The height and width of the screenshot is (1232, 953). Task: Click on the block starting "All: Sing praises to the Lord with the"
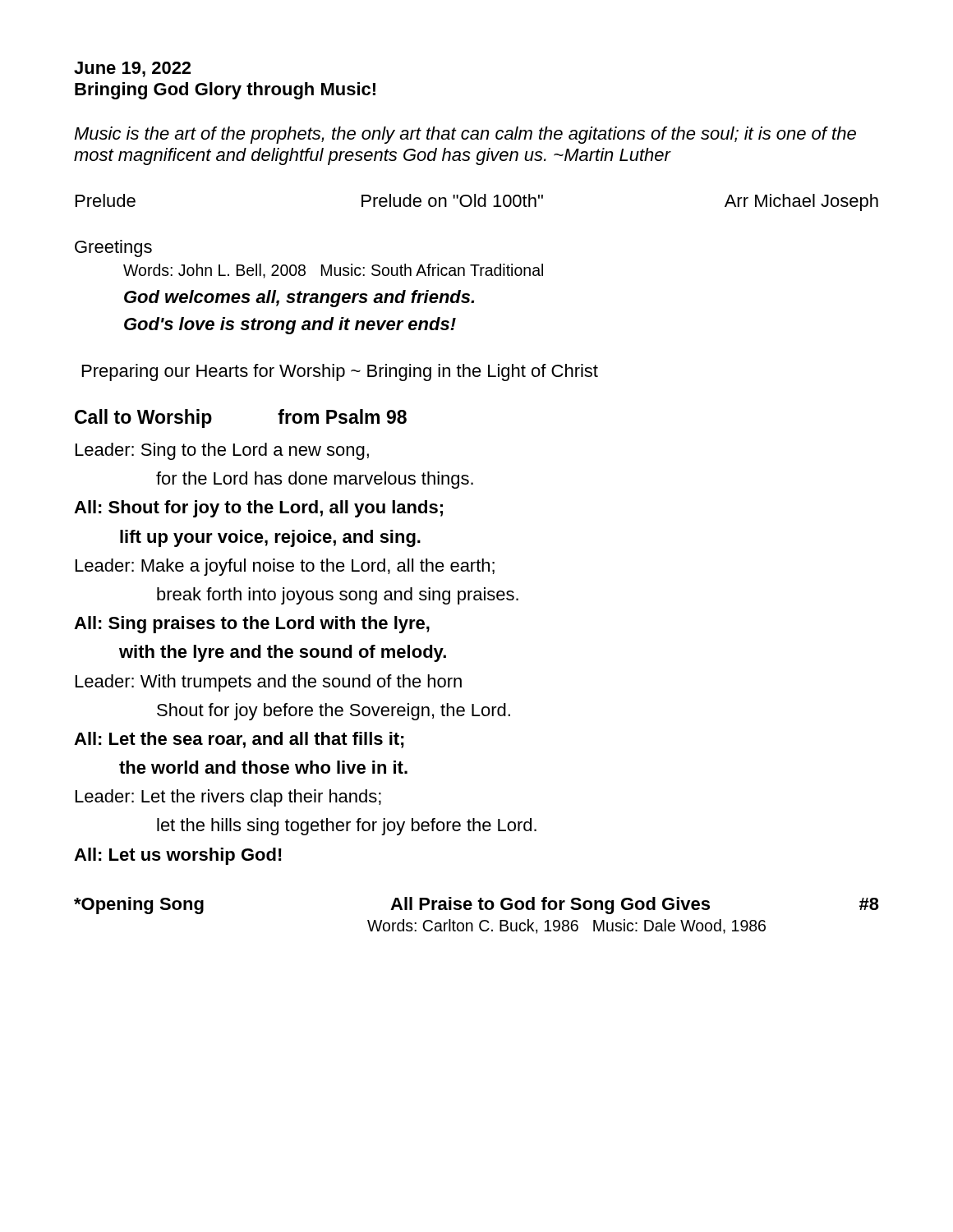(x=252, y=625)
